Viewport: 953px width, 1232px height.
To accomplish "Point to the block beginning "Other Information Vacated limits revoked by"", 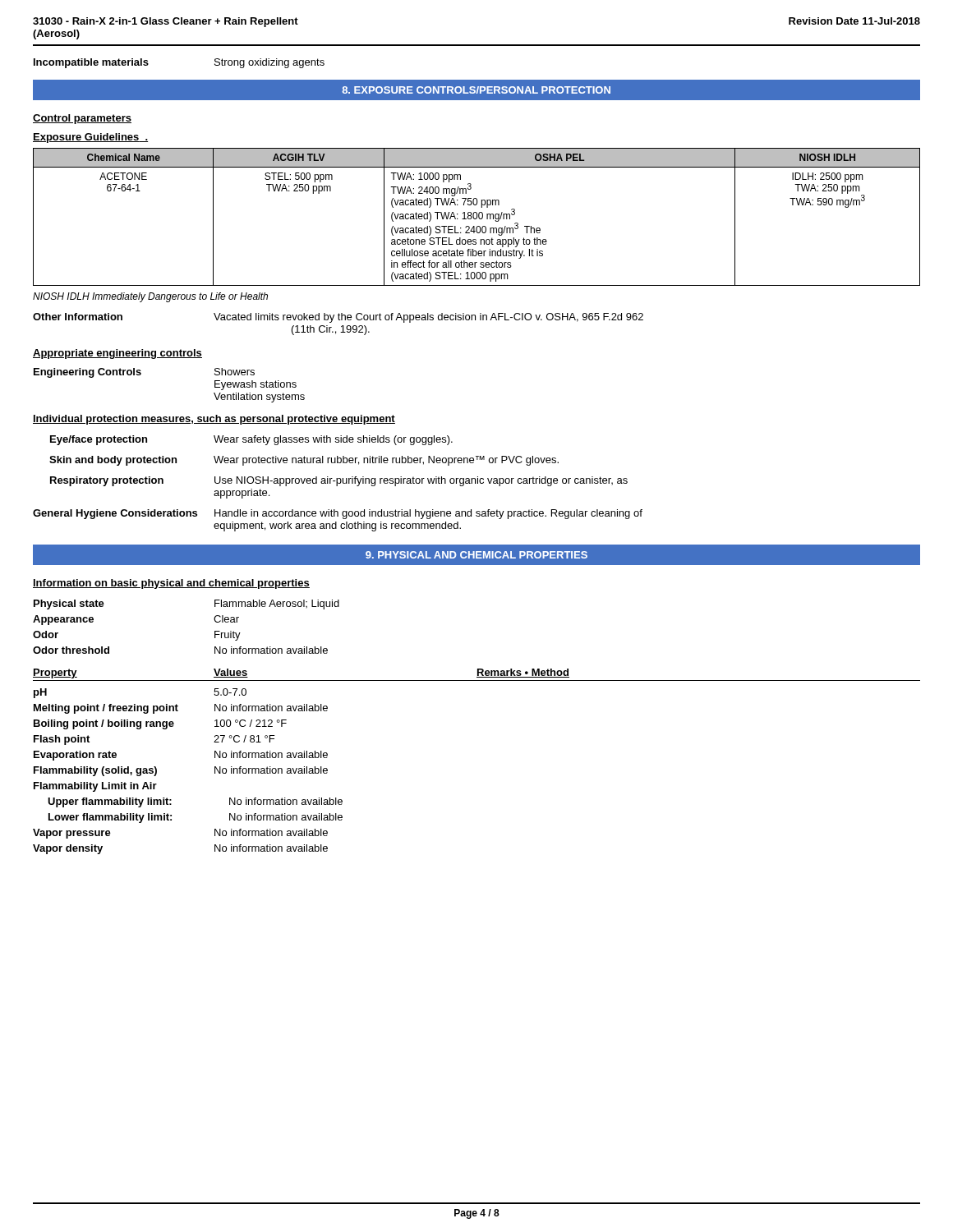I will tap(338, 323).
